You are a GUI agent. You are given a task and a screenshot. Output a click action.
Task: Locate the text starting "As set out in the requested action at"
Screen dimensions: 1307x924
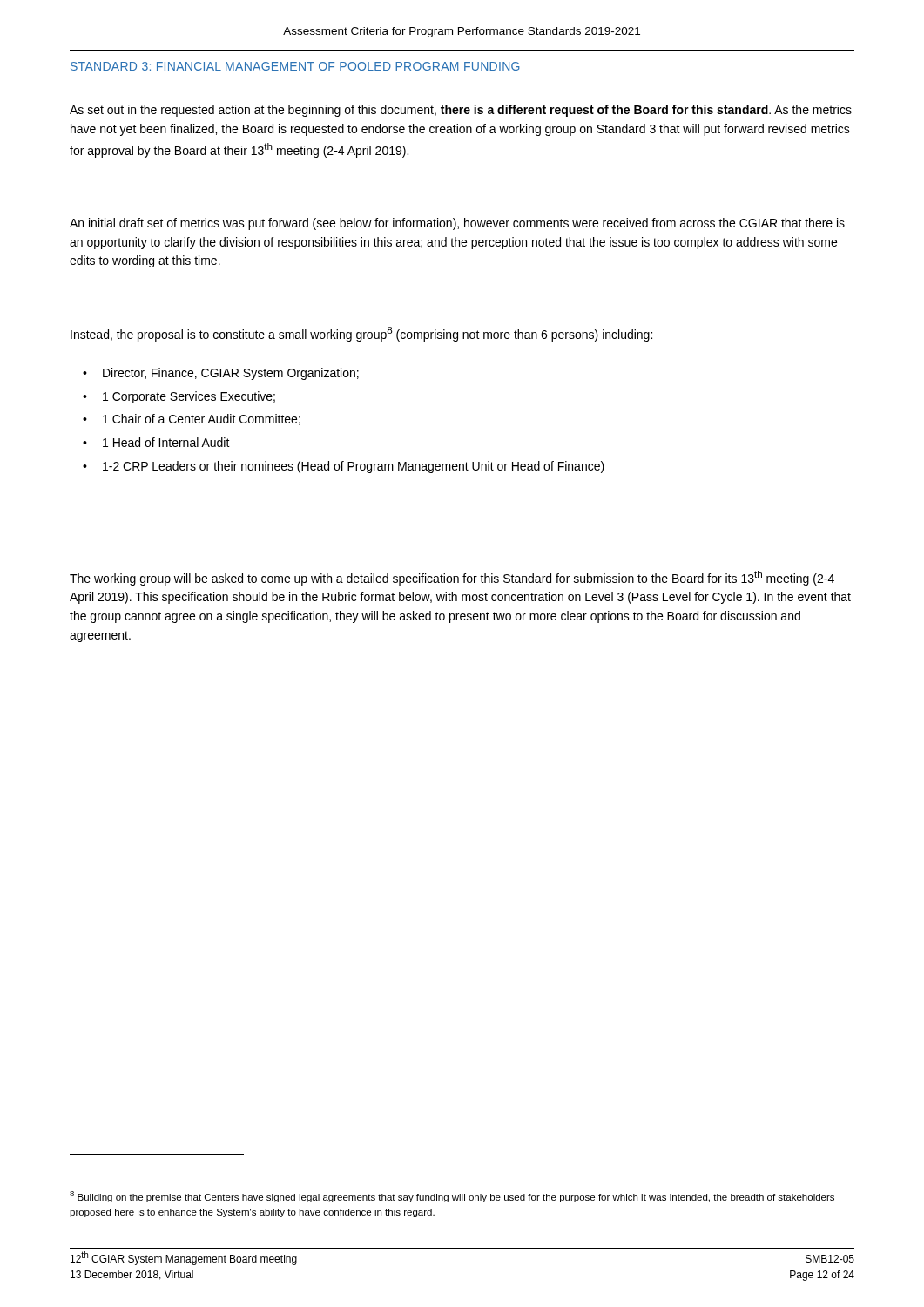(x=461, y=130)
